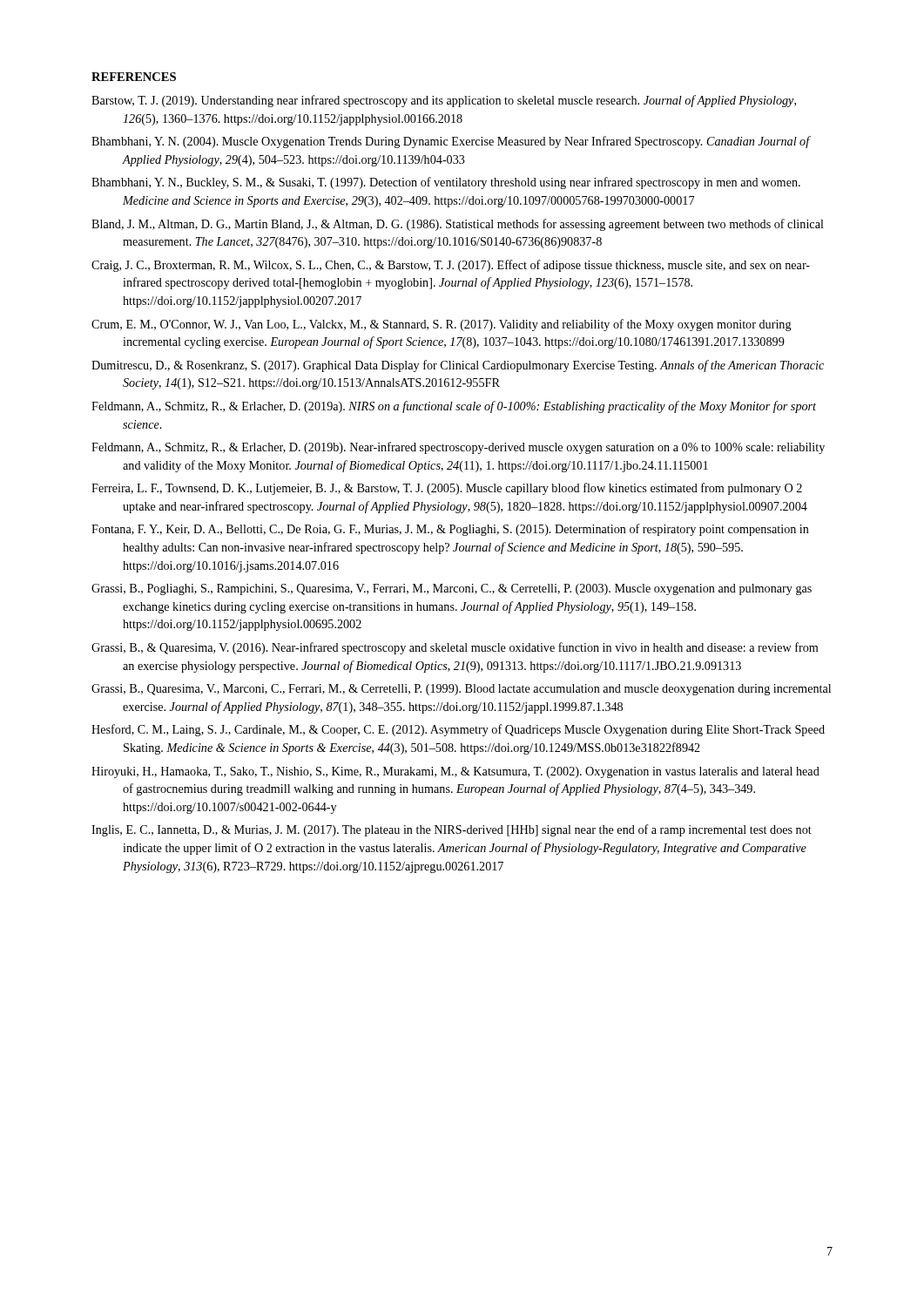Select the list item containing "Bland, J. M., Altman, D. G., Martin Bland,"
The height and width of the screenshot is (1307, 924).
458,233
